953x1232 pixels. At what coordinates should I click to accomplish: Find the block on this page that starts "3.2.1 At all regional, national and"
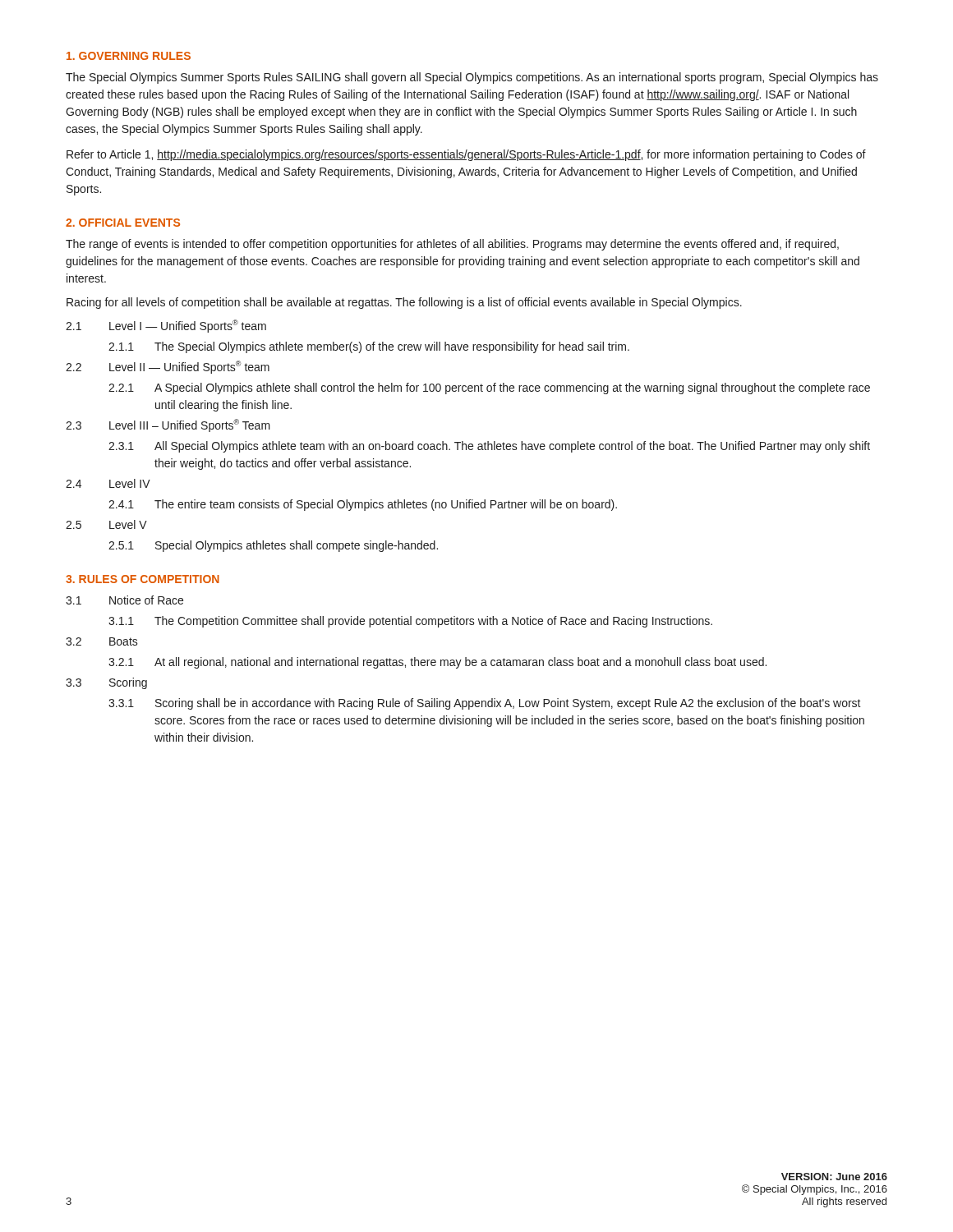tap(498, 662)
